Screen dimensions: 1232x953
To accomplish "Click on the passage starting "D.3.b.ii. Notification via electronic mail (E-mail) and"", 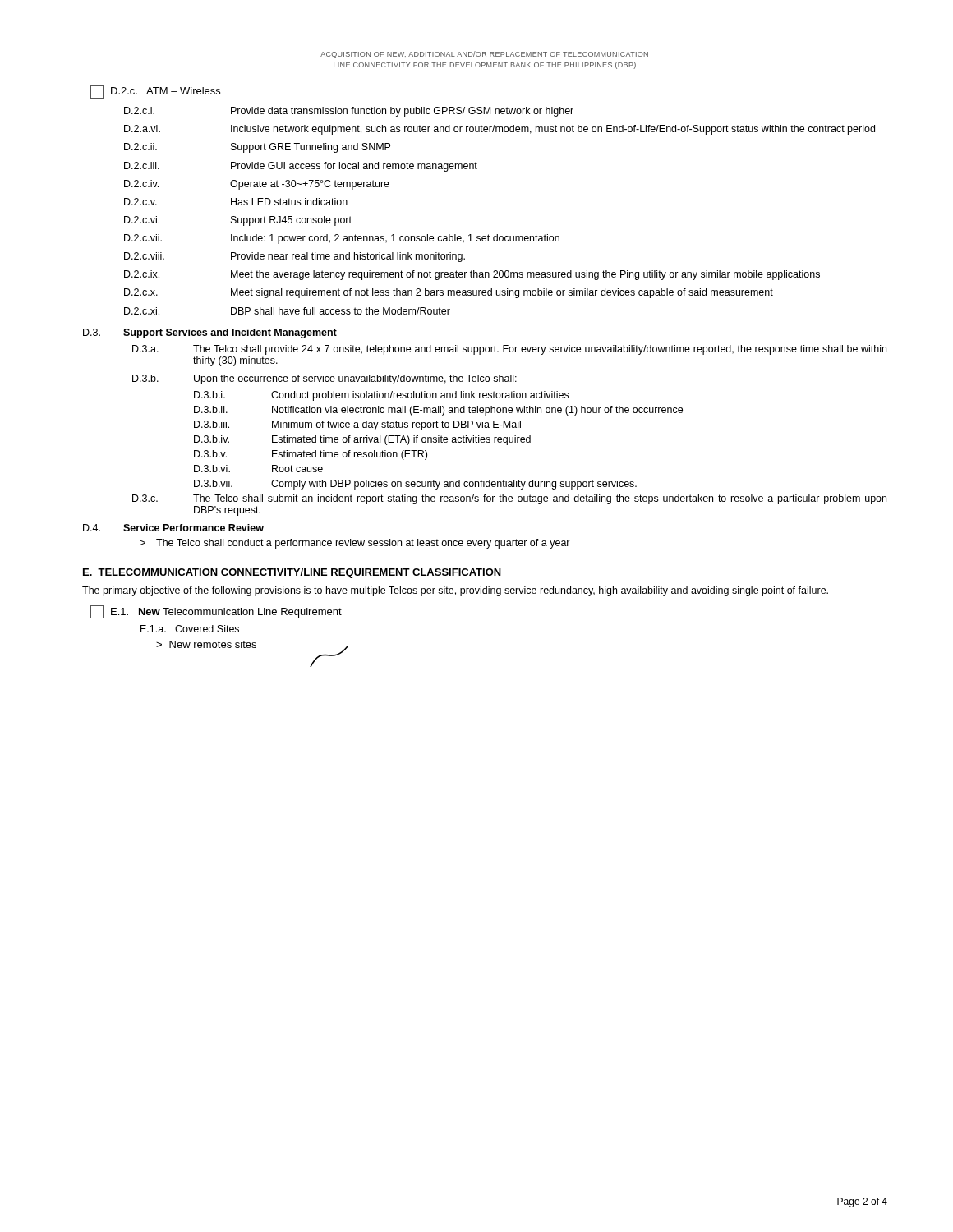I will click(x=540, y=410).
